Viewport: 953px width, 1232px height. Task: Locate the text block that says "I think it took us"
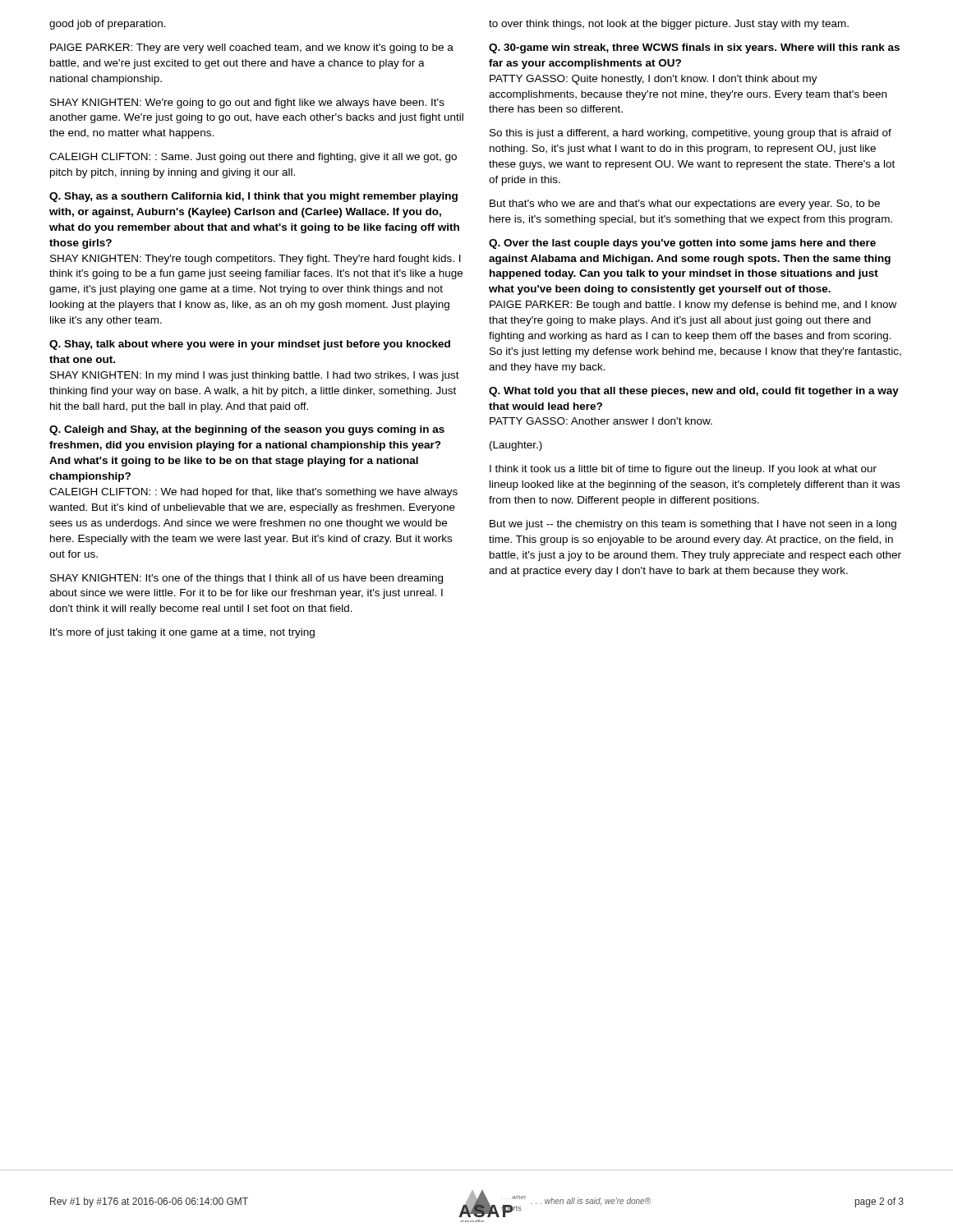(696, 485)
